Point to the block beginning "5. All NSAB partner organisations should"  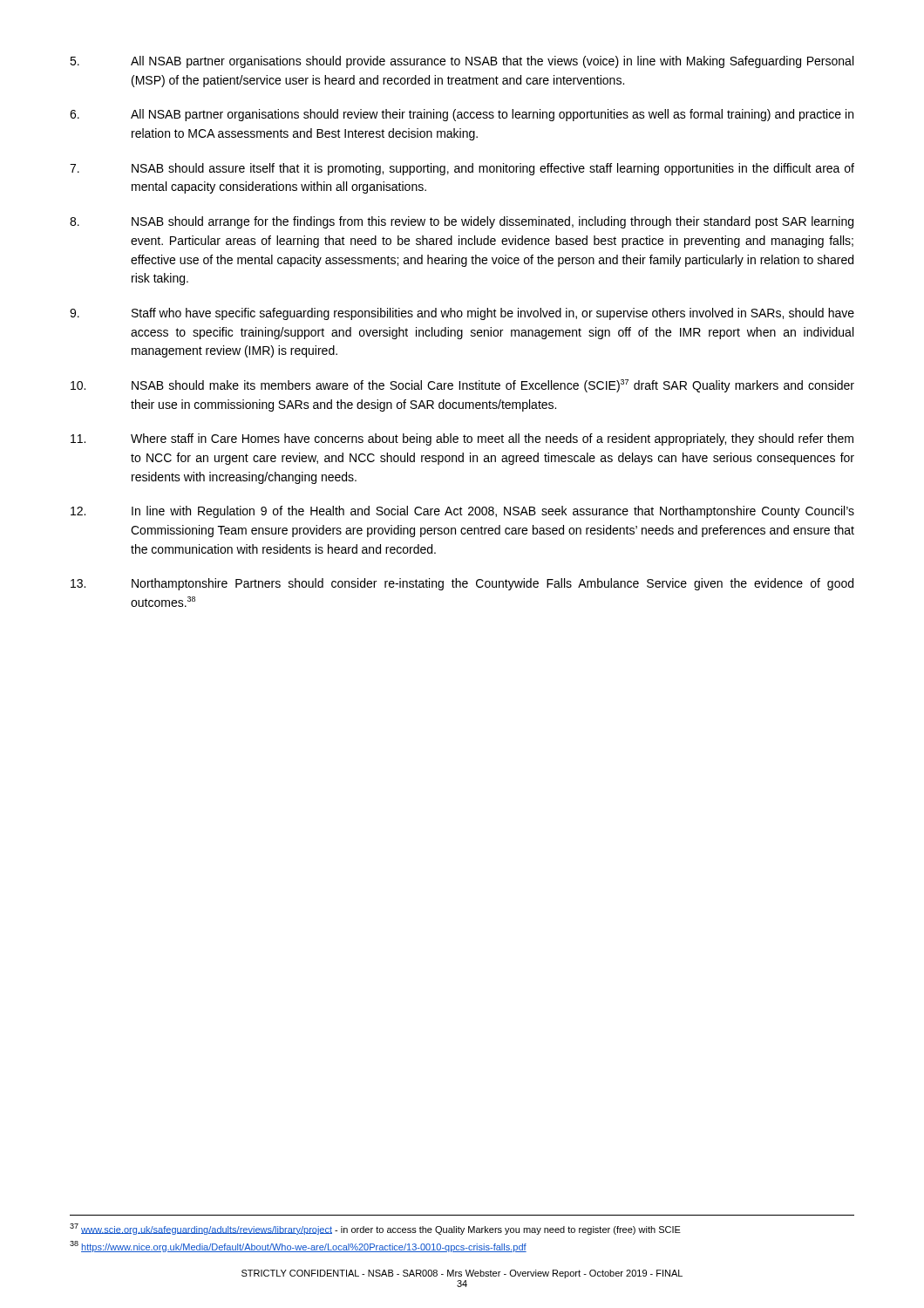[x=462, y=71]
